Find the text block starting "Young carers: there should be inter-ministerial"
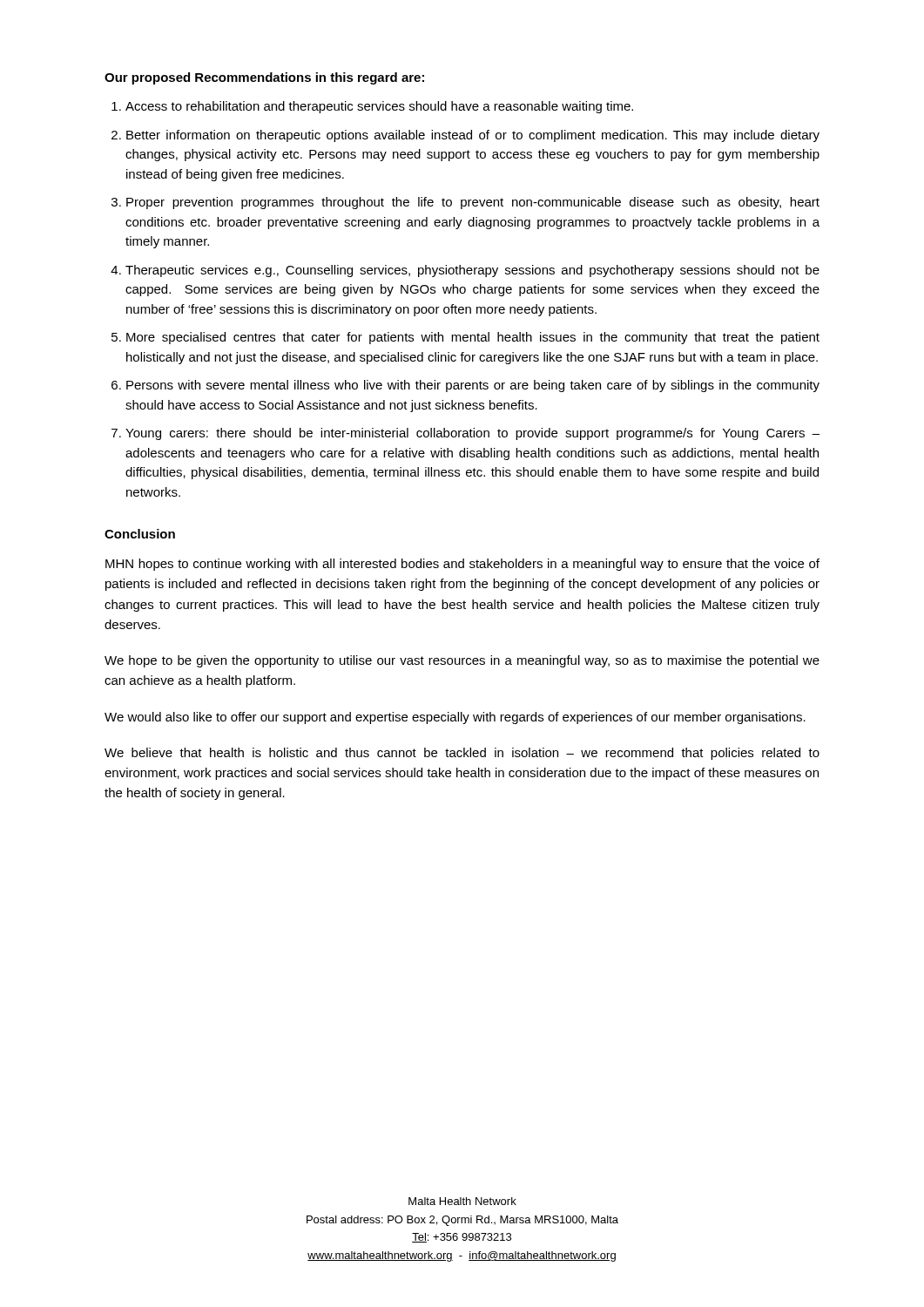 point(472,462)
